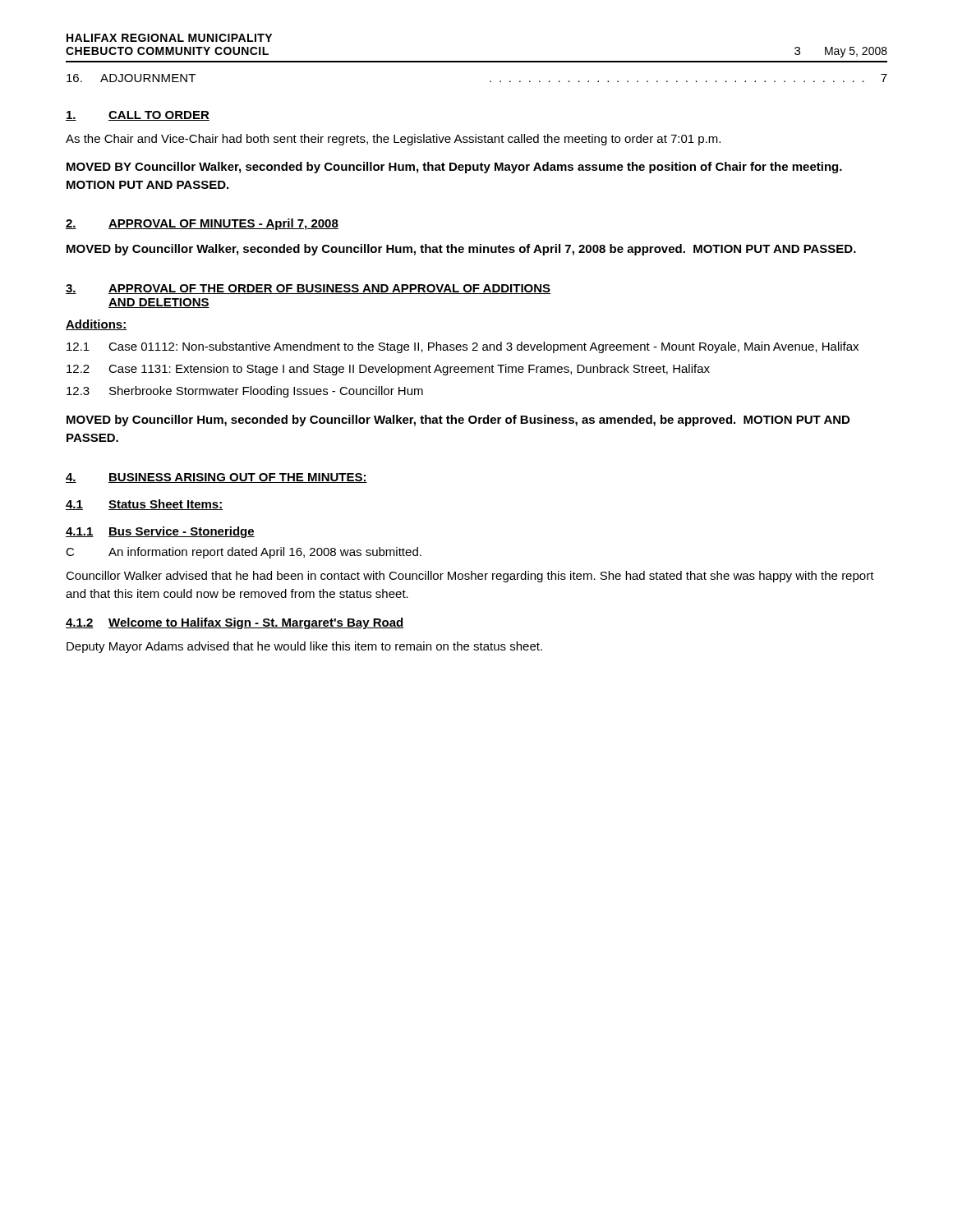Locate the list item with the text "12.2 Case 1131: Extension to Stage"
This screenshot has height=1232, width=953.
coord(476,368)
